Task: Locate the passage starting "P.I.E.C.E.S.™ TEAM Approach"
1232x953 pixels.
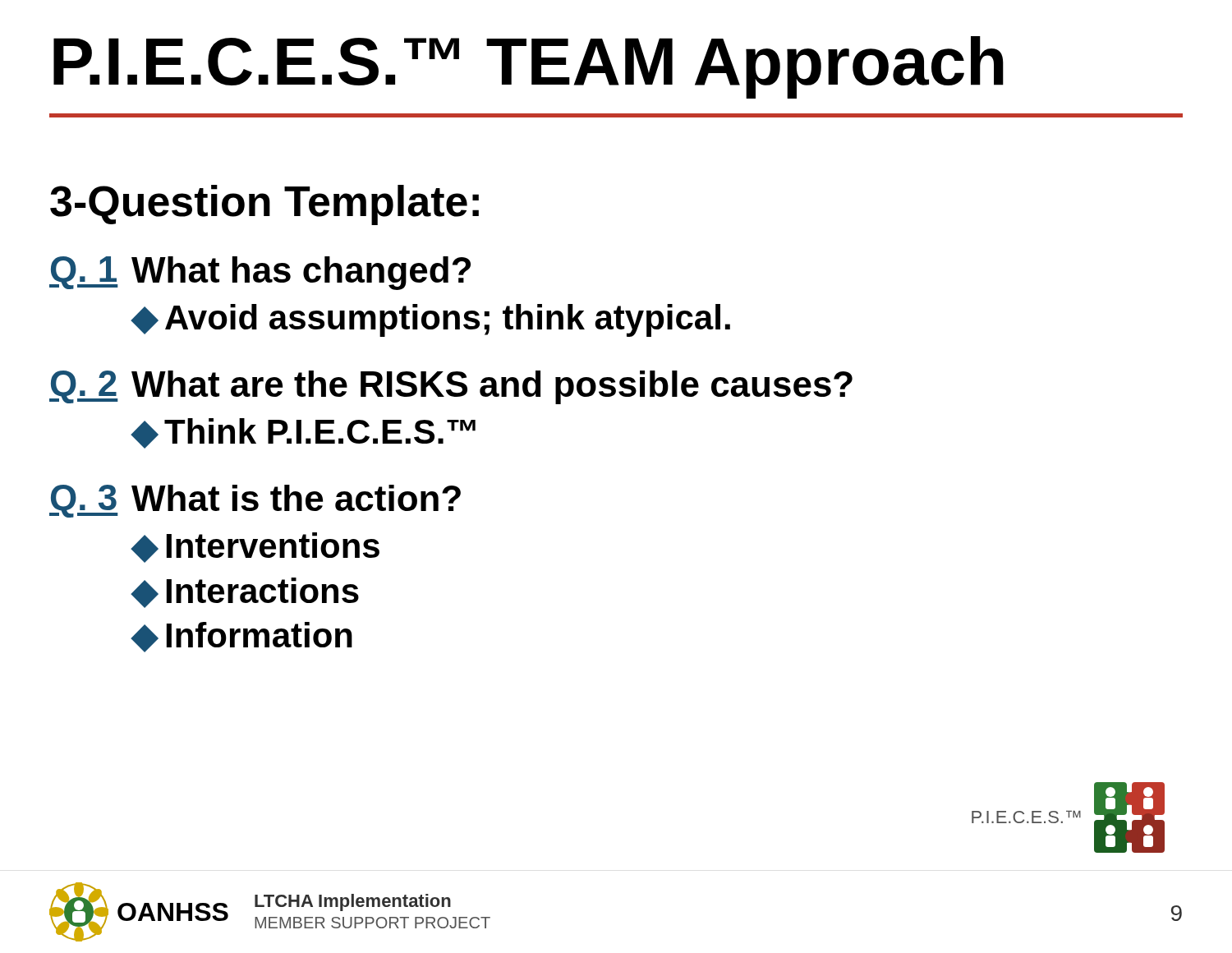Action: [x=616, y=62]
